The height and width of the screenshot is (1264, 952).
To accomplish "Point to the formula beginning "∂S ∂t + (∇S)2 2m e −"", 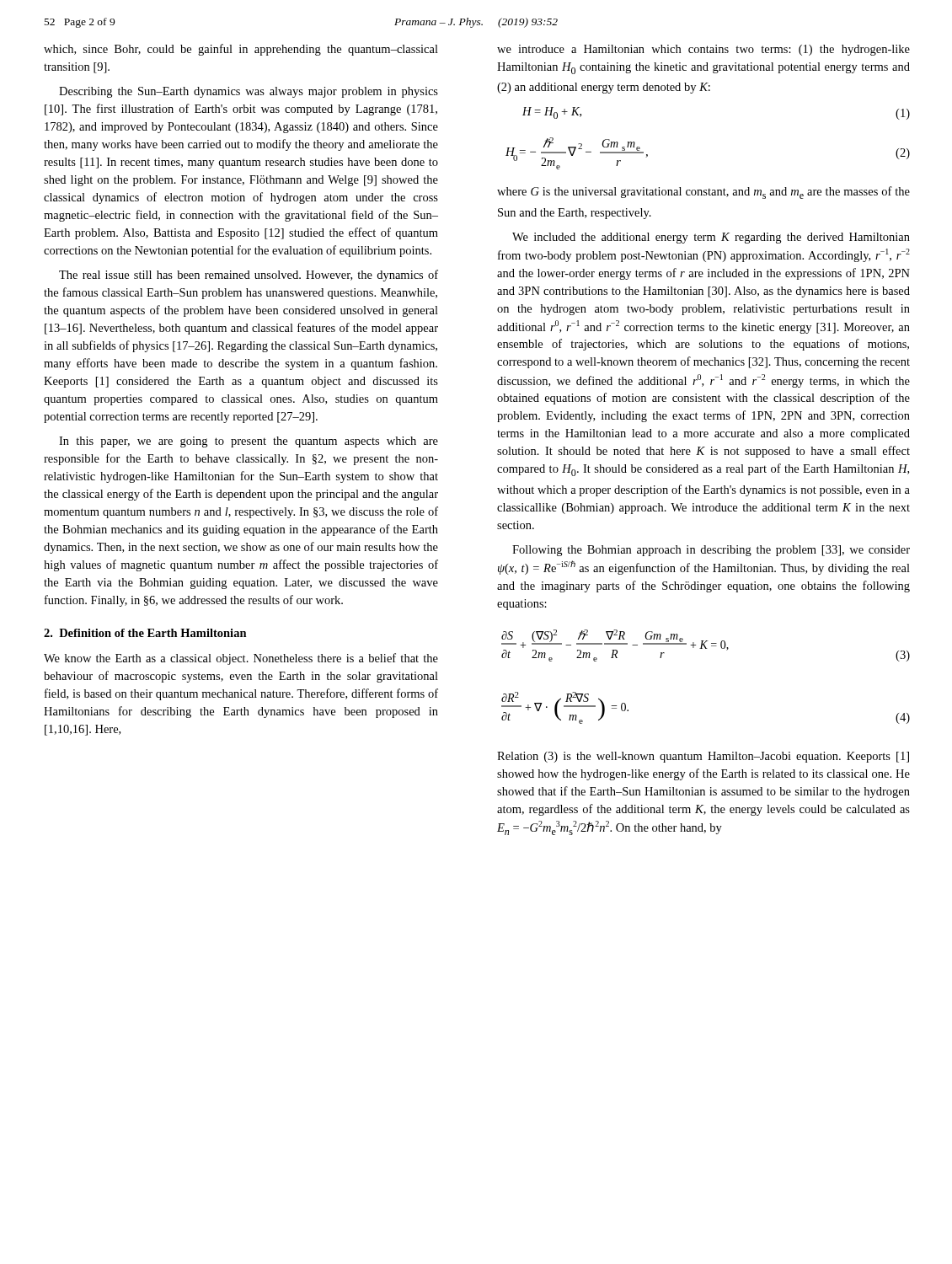I will click(703, 649).
